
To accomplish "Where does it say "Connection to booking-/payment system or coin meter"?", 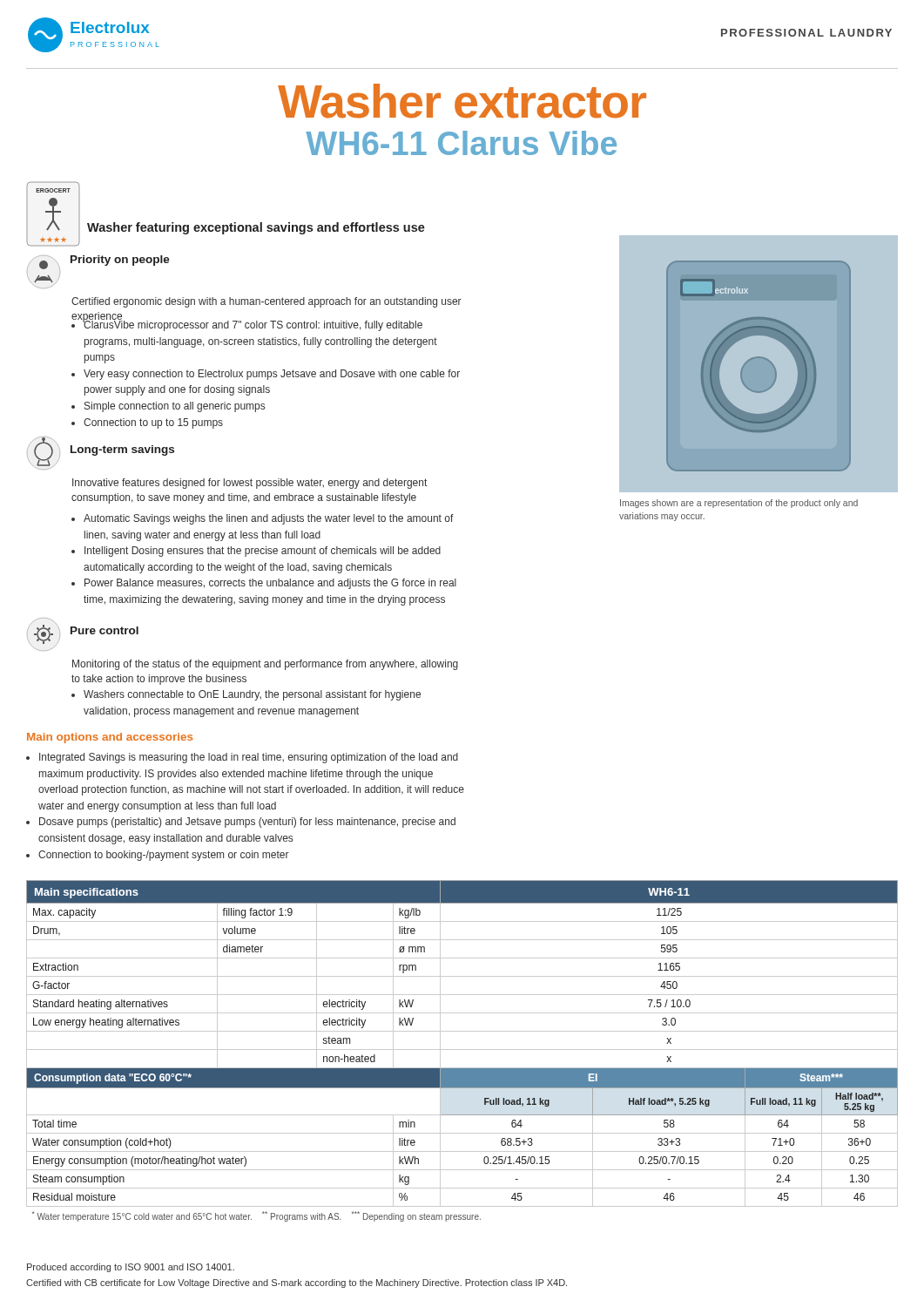I will point(164,854).
